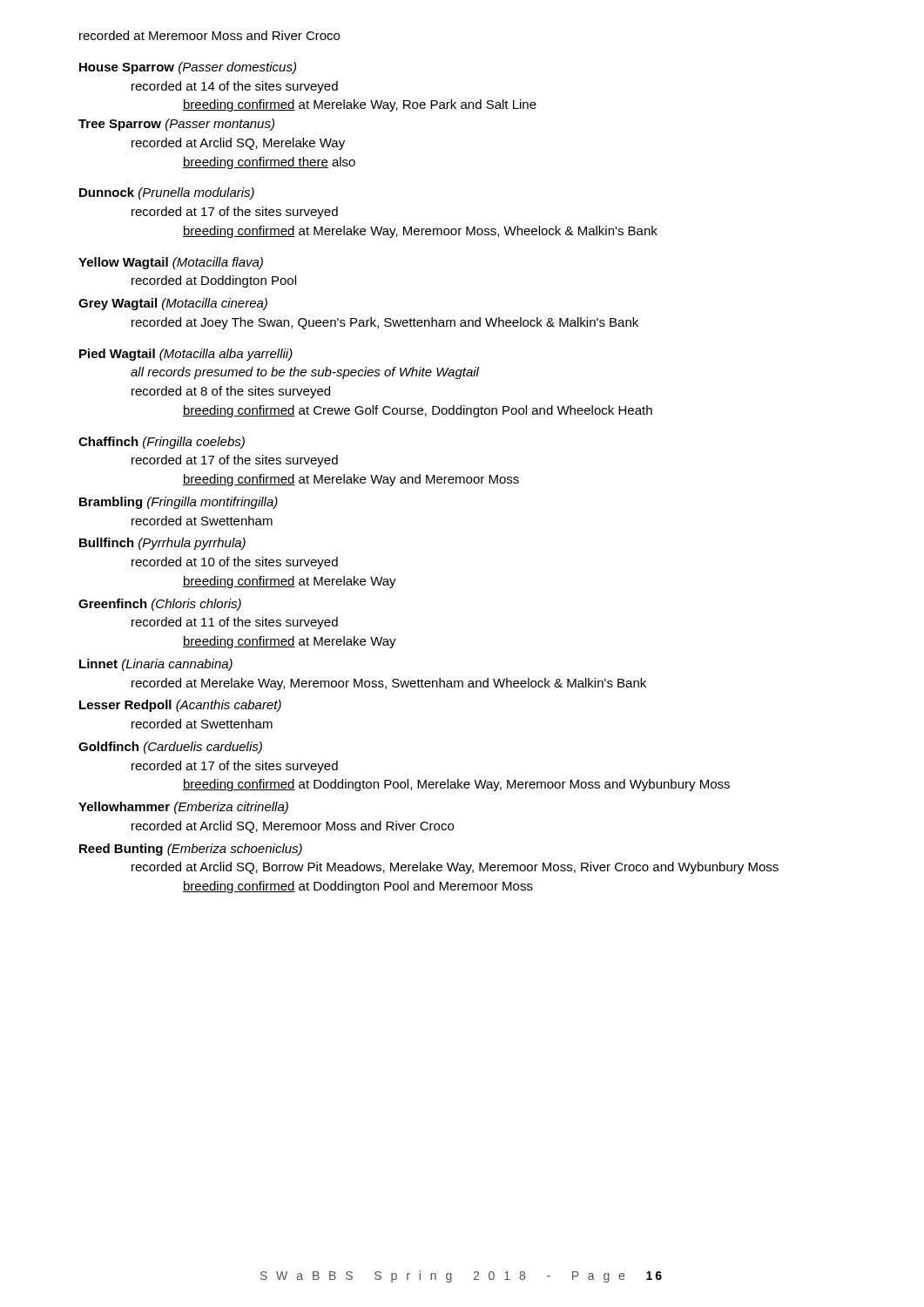Find the text block starting "Grey Wagtail (Motacilla cinerea) recorded at Joey The"
Screen dimensions: 1307x924
466,313
